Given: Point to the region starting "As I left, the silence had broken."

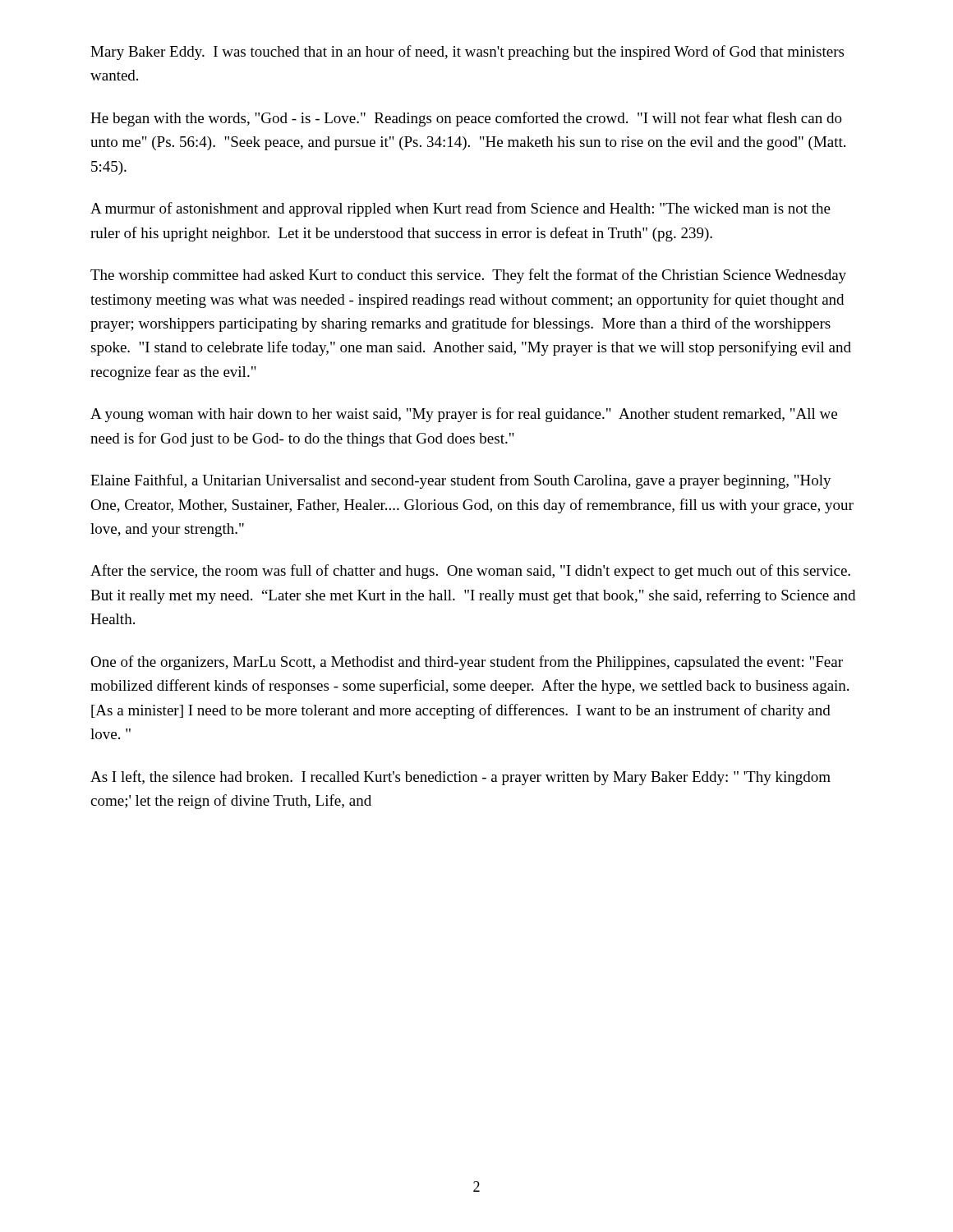Looking at the screenshot, I should pos(460,788).
